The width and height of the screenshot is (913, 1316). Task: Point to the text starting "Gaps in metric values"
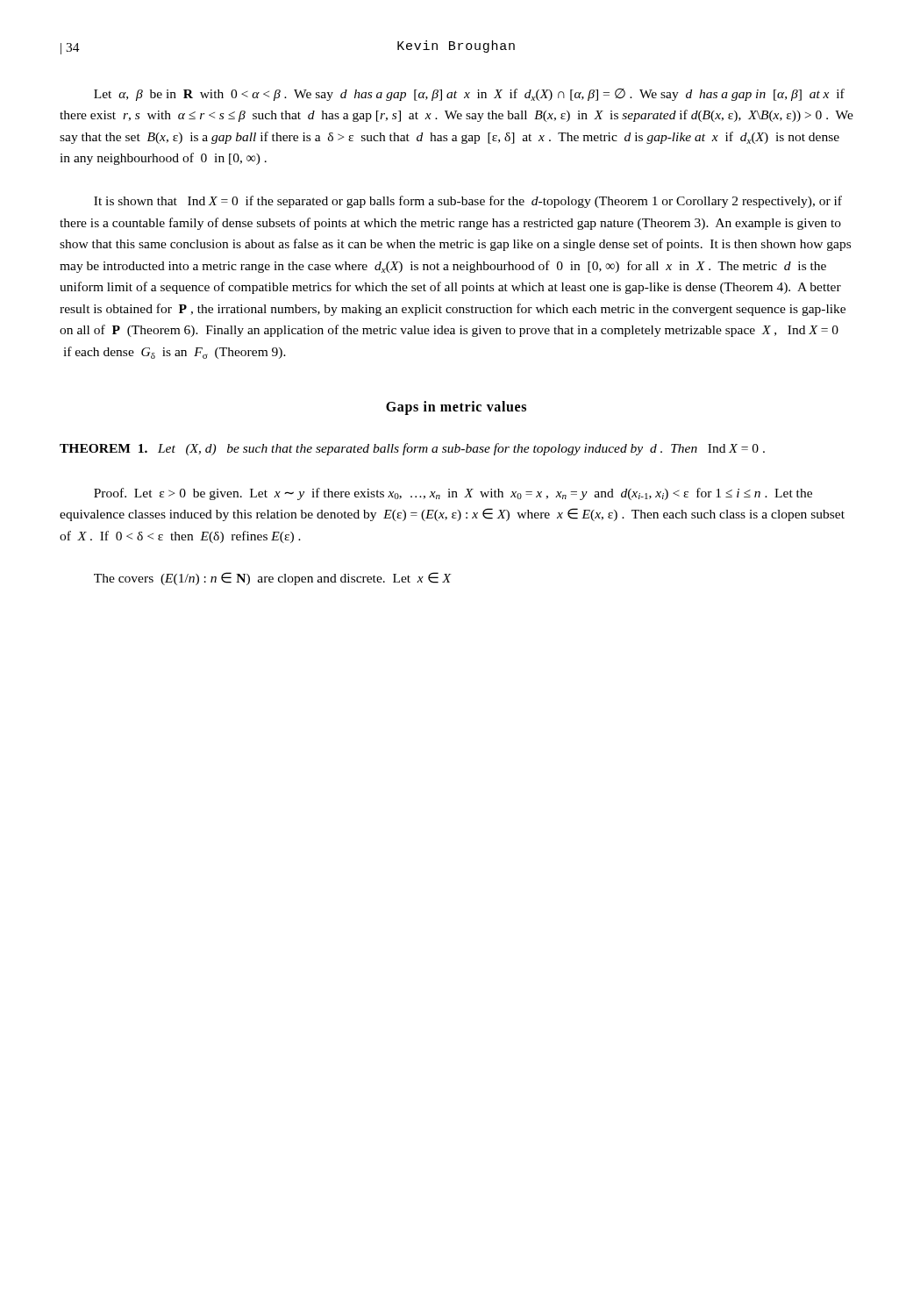pos(456,407)
